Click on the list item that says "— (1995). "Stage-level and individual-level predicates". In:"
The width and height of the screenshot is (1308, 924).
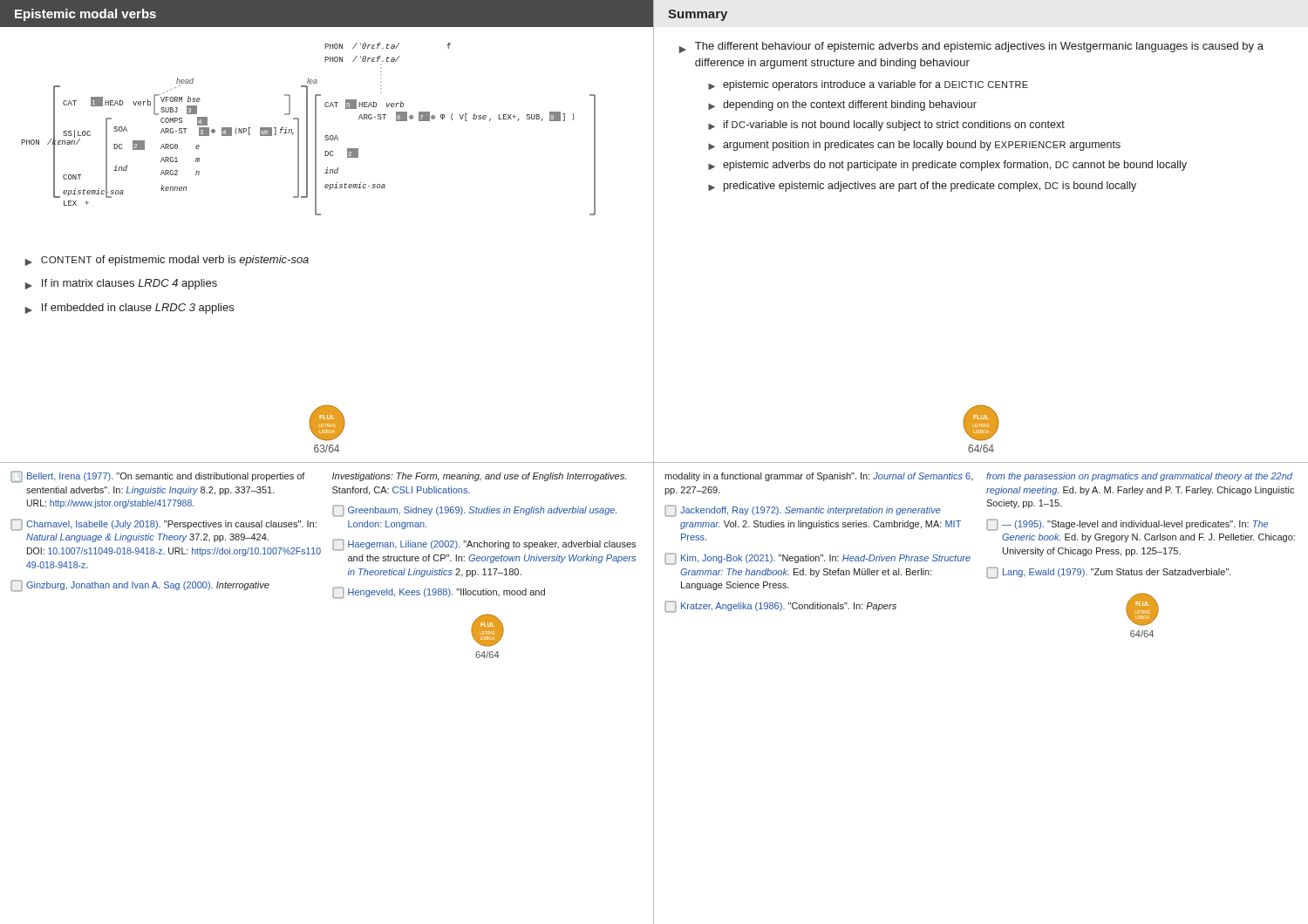tap(1142, 538)
